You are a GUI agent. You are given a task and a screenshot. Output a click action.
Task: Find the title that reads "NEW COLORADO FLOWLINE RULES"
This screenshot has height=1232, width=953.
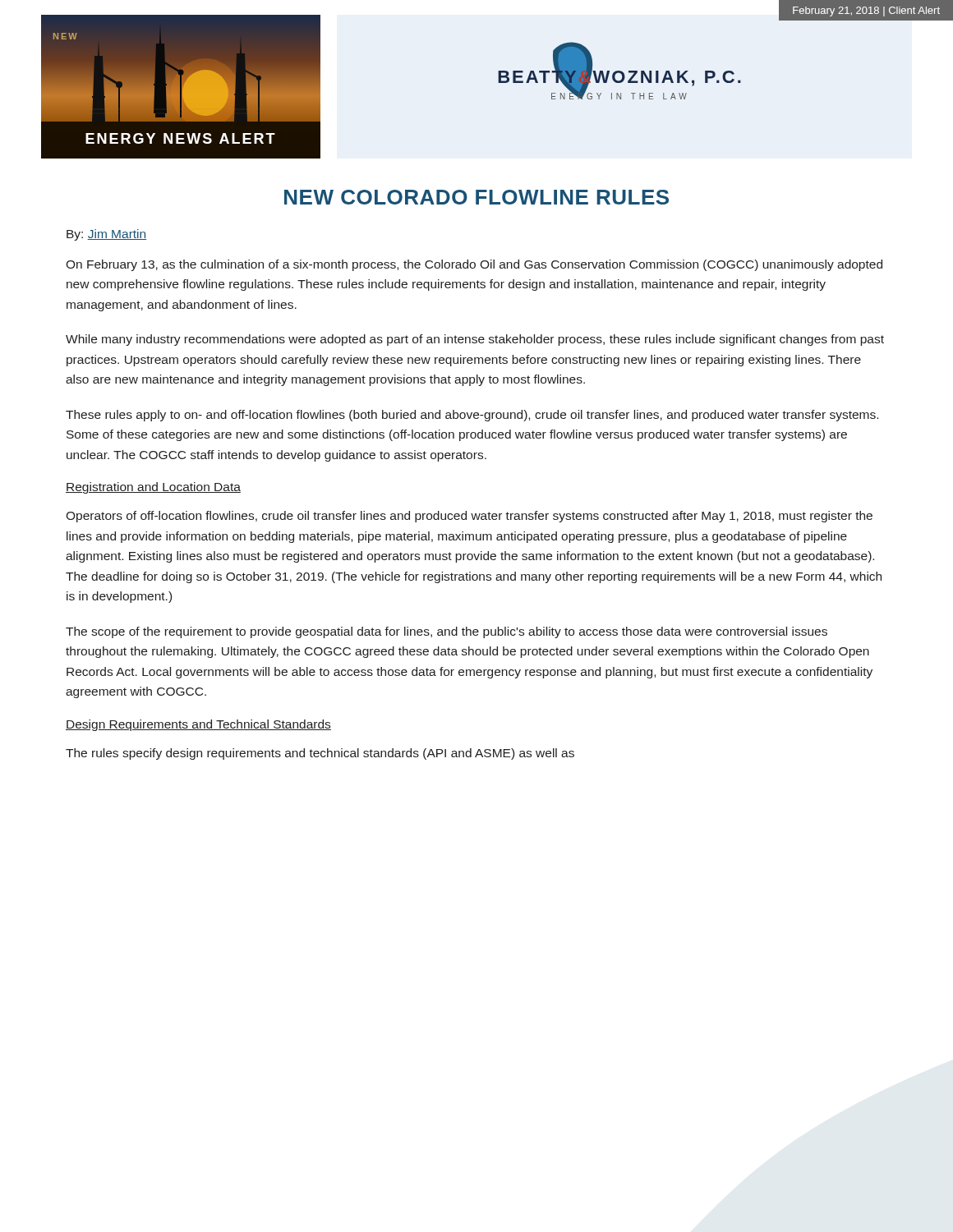tap(476, 197)
